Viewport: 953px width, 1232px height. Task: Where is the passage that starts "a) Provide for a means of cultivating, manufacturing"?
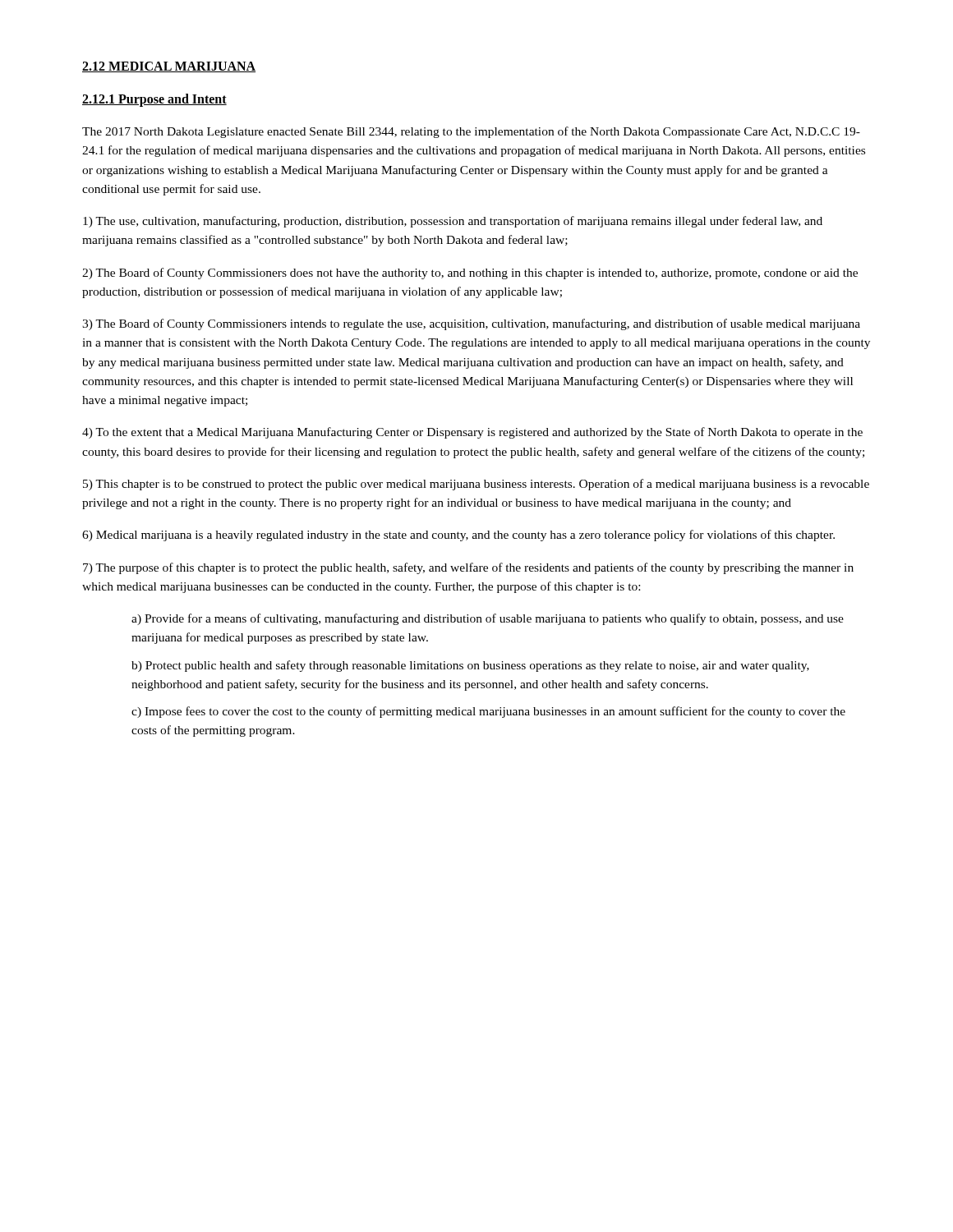point(488,628)
